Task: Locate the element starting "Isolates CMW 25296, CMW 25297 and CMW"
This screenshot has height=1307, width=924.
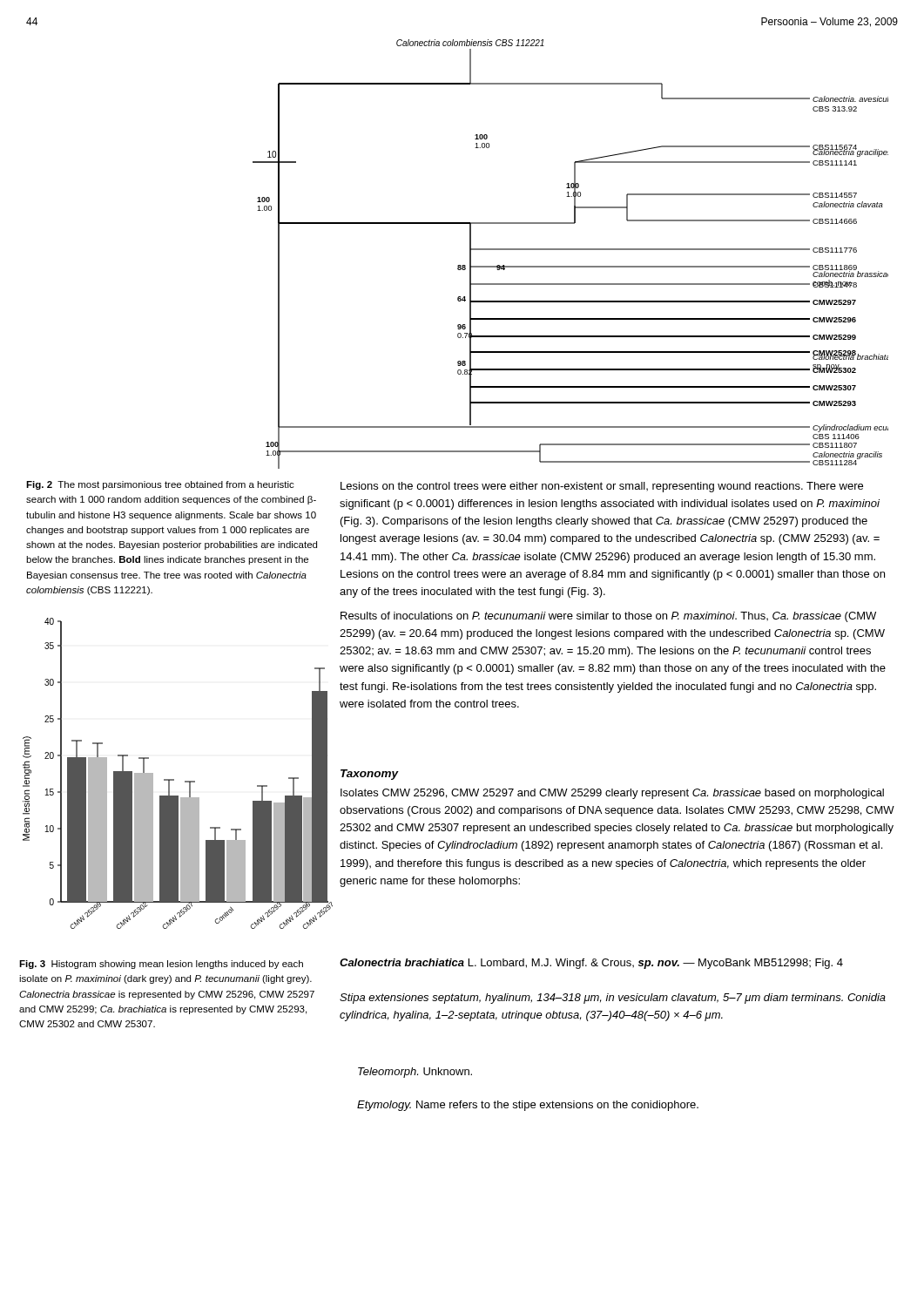Action: tap(618, 837)
